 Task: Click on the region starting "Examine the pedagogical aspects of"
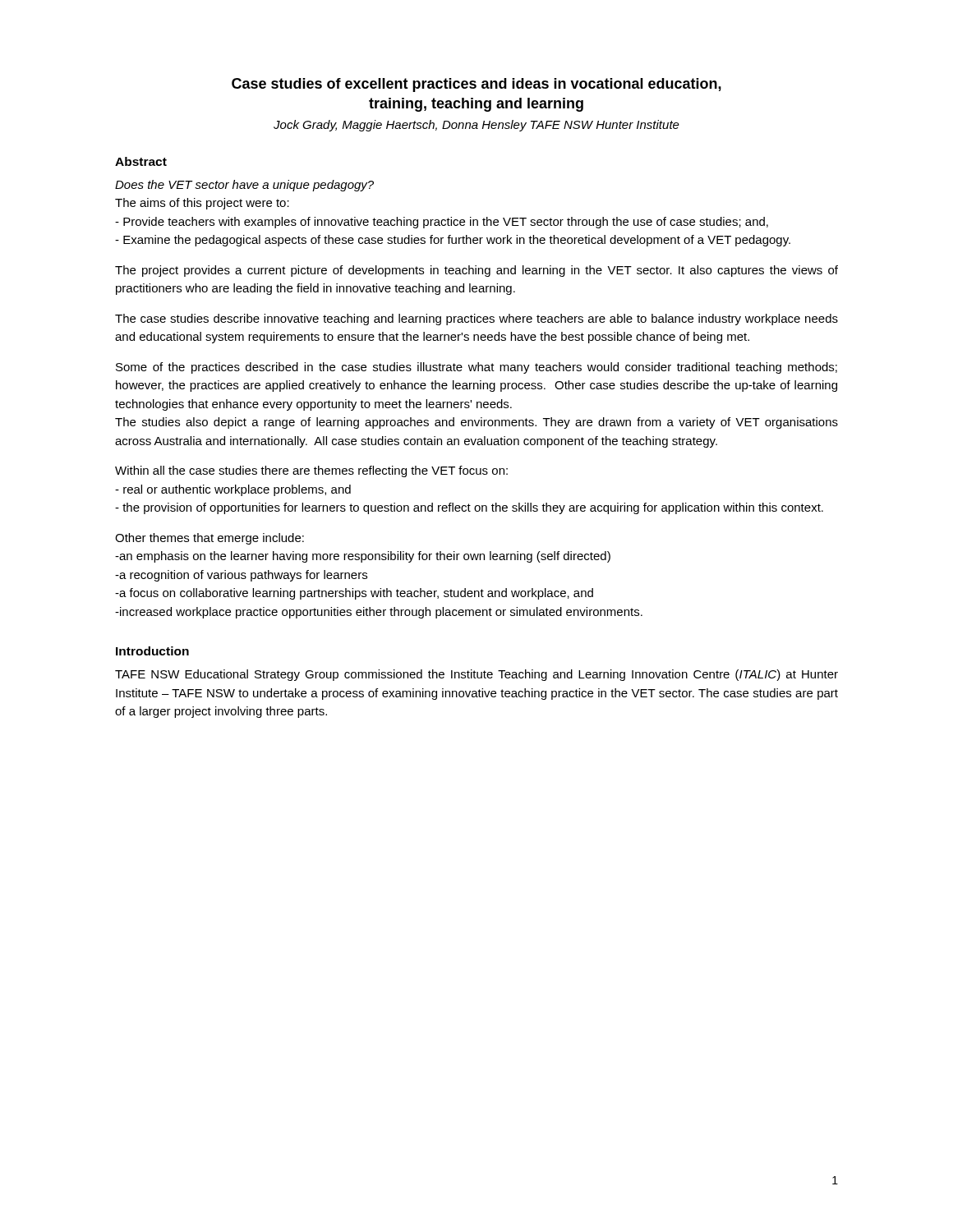453,240
